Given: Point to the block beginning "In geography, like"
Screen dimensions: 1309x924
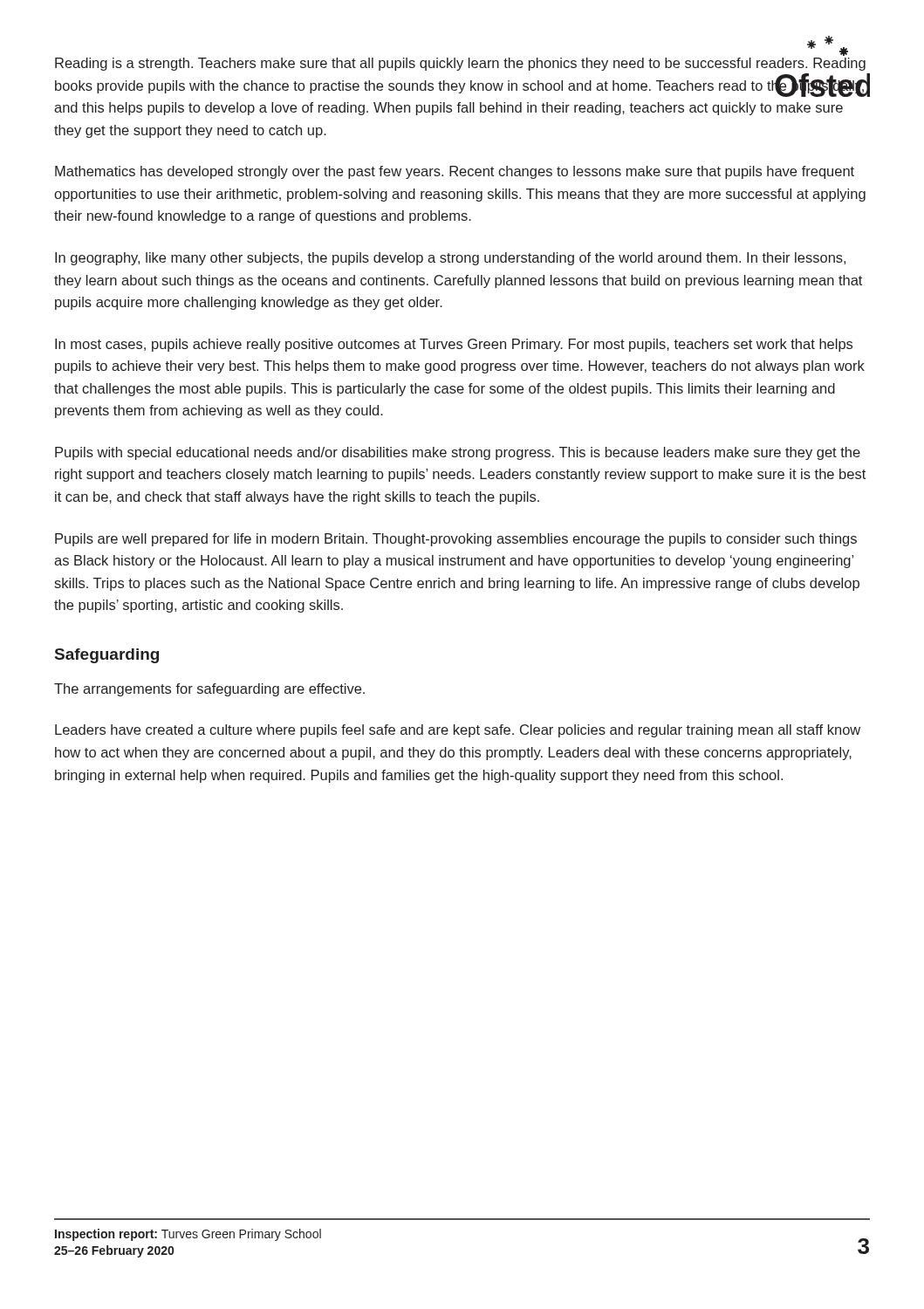Looking at the screenshot, I should click(x=458, y=280).
